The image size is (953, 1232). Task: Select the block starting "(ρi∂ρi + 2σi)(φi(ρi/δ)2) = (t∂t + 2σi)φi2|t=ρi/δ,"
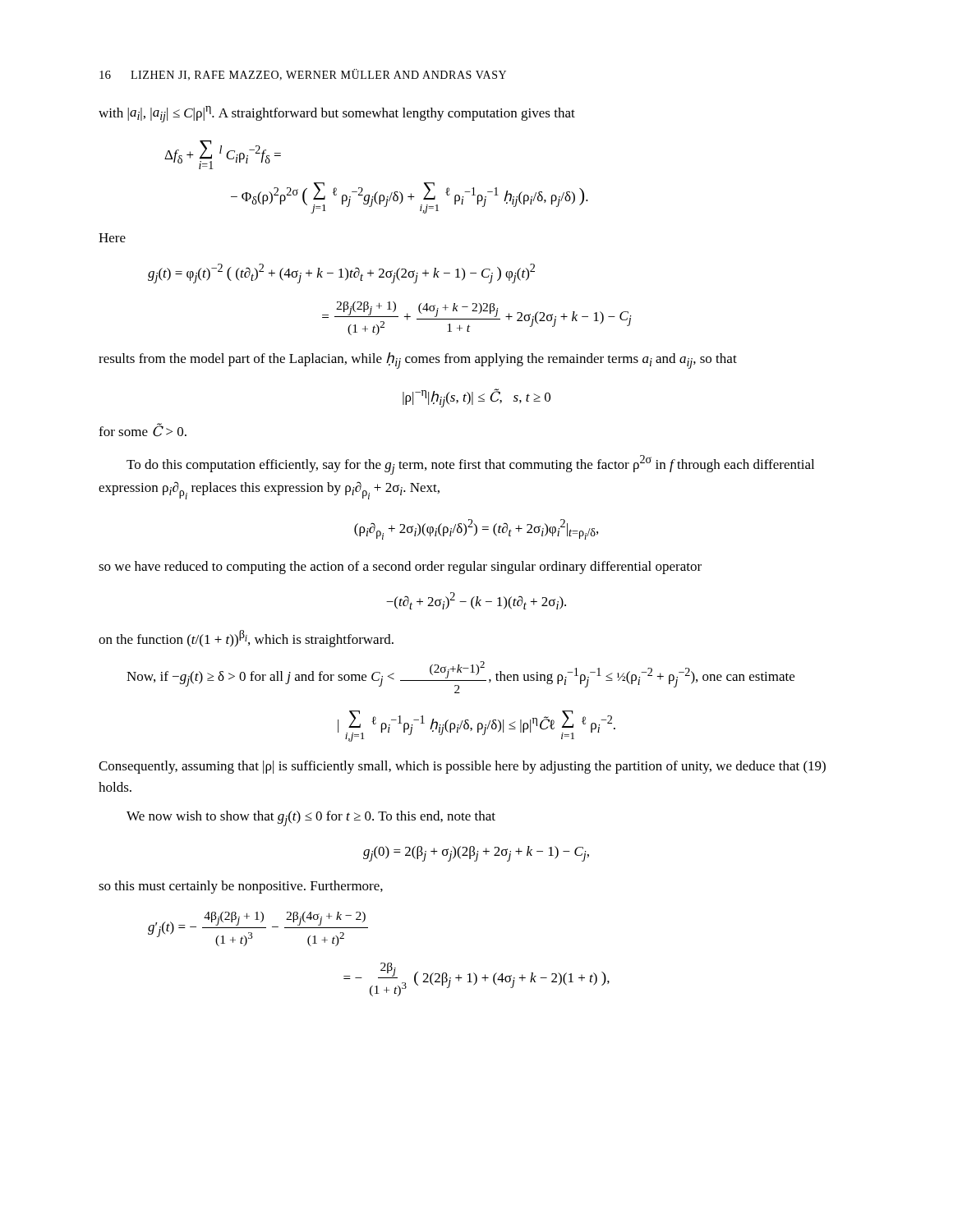click(476, 530)
